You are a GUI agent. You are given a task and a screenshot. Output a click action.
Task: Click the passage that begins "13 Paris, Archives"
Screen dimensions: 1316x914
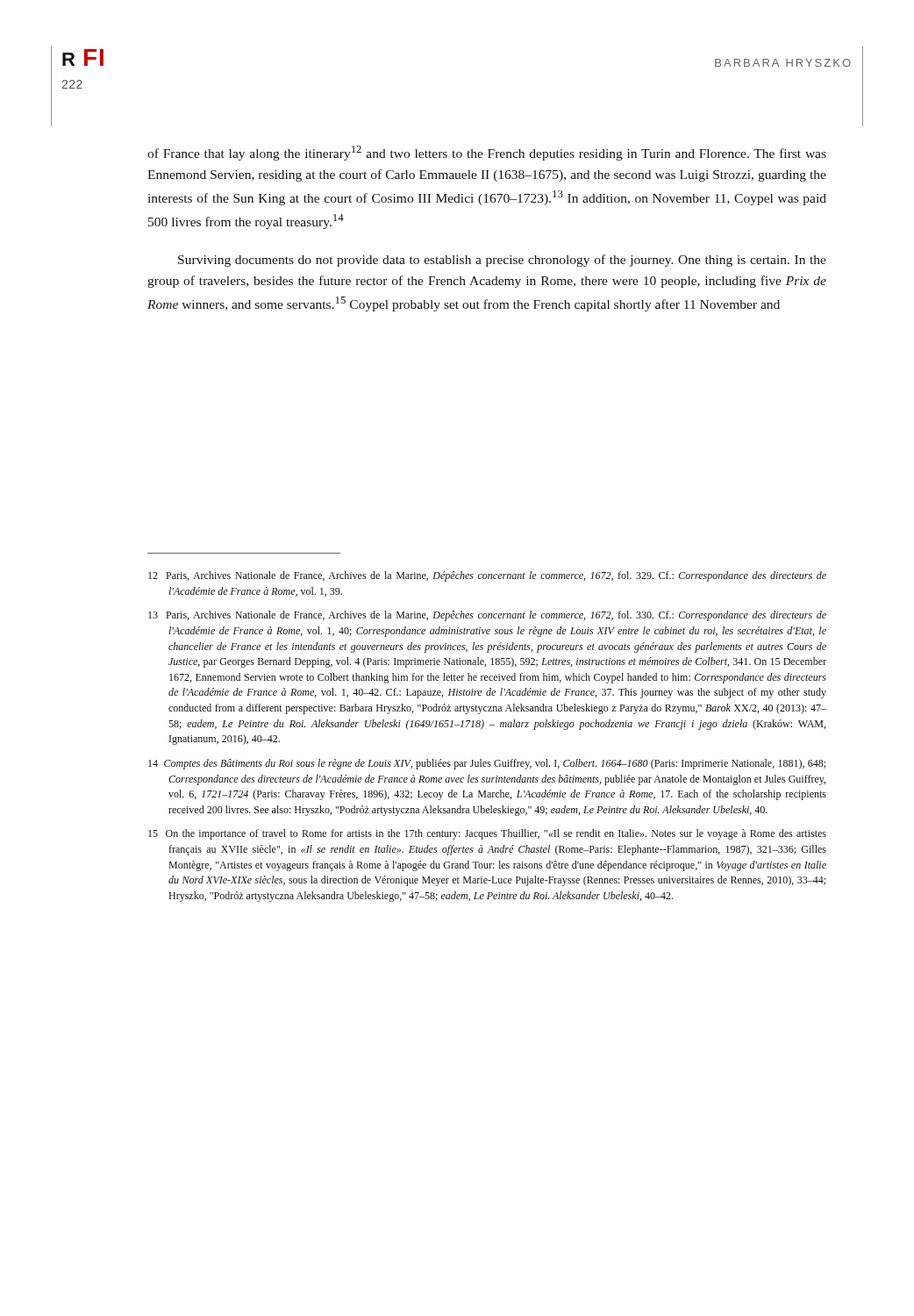coord(487,677)
